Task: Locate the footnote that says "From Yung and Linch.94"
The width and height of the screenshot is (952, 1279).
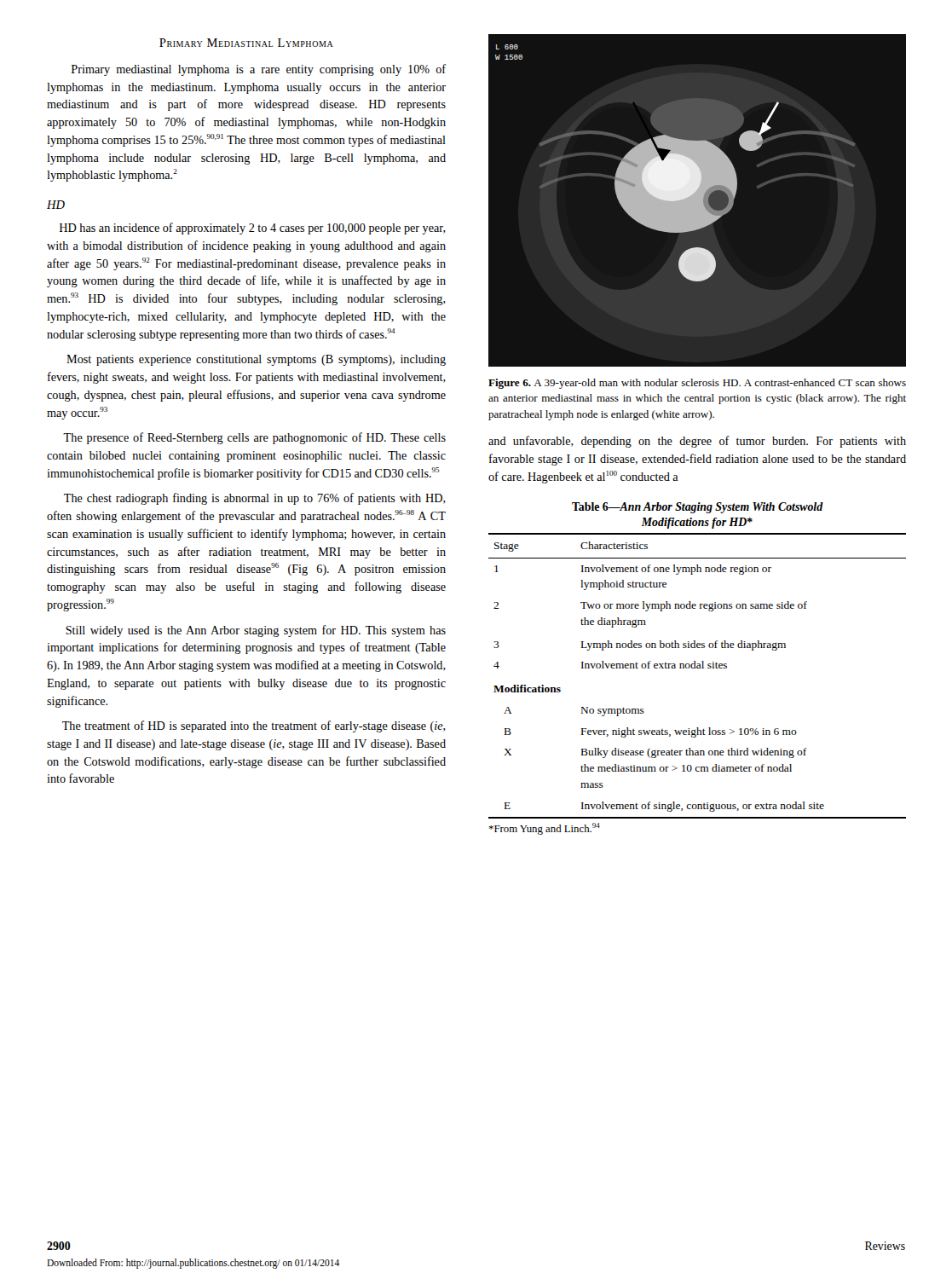Action: point(544,828)
